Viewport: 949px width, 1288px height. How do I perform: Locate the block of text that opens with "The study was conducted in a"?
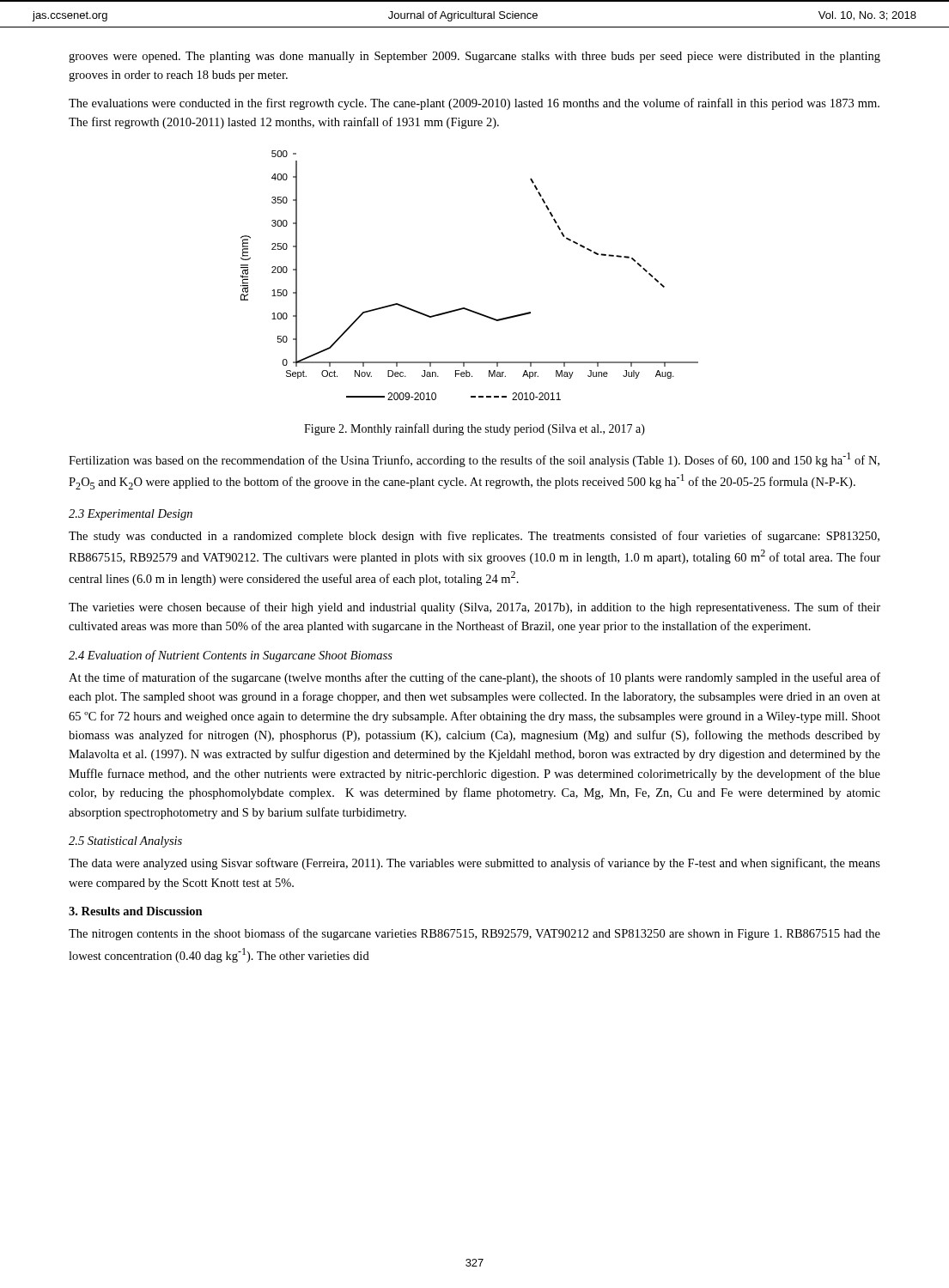coord(474,557)
